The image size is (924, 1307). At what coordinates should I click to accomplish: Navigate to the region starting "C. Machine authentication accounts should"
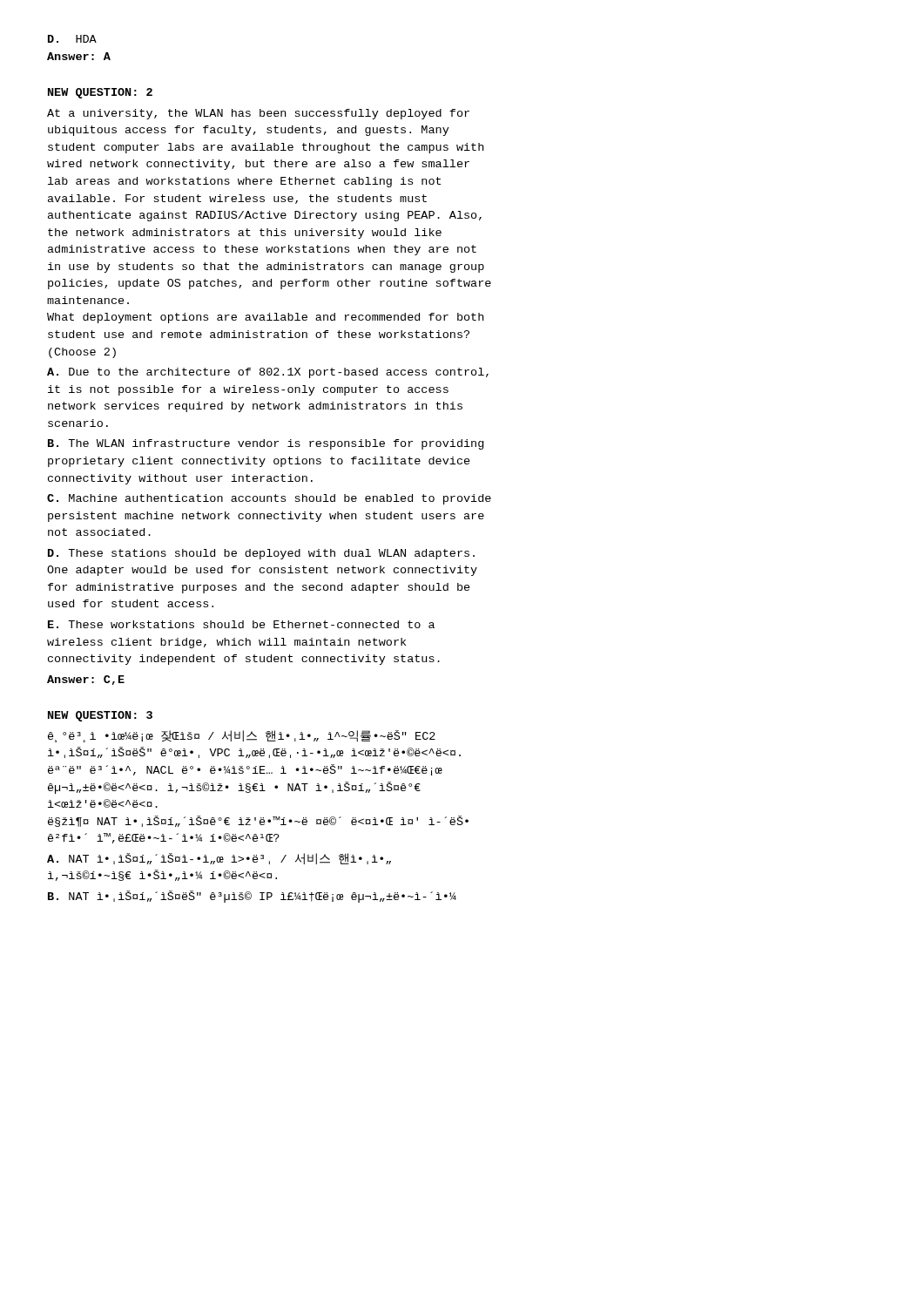pyautogui.click(x=462, y=516)
